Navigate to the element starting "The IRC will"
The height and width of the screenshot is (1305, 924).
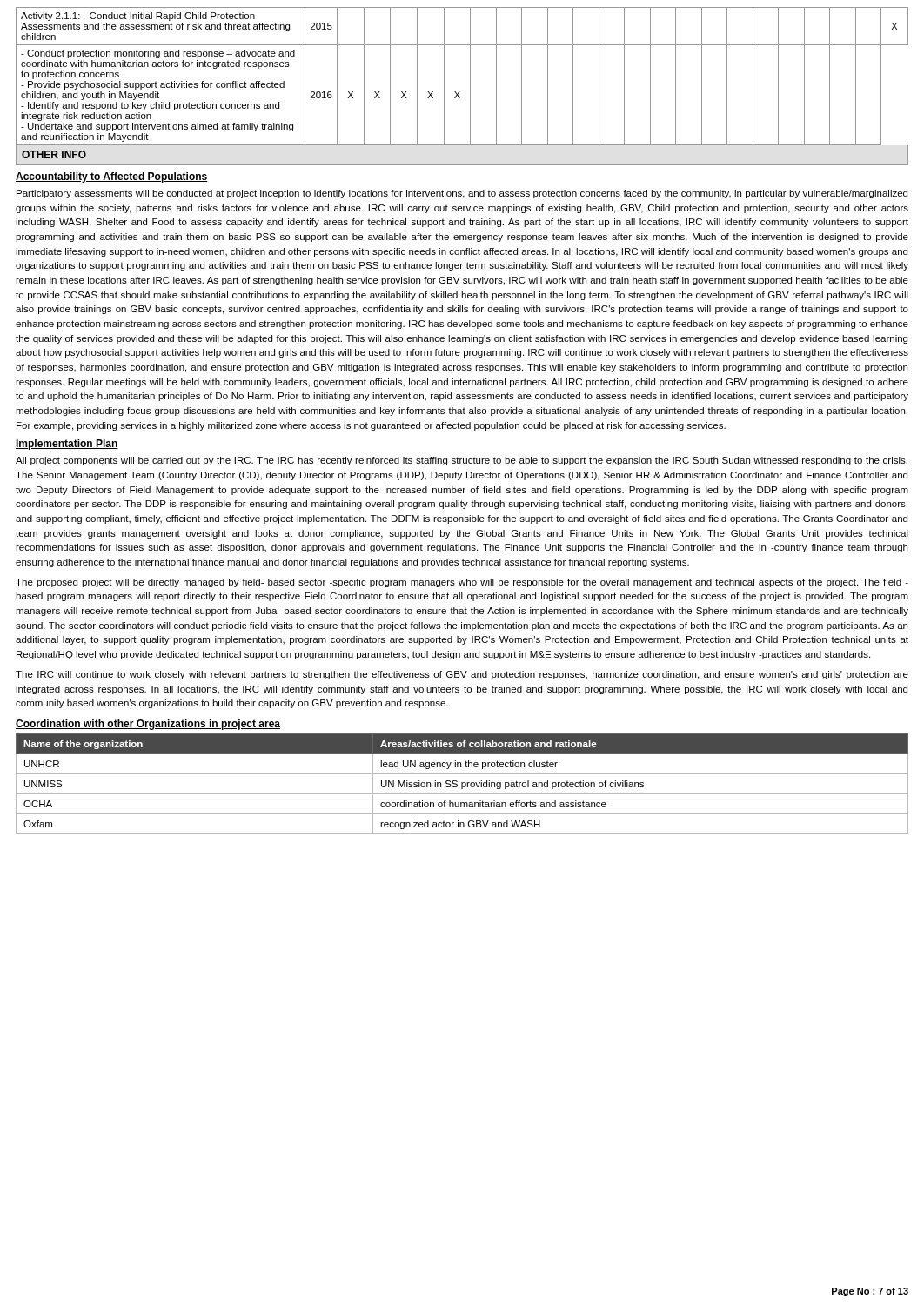pos(462,689)
